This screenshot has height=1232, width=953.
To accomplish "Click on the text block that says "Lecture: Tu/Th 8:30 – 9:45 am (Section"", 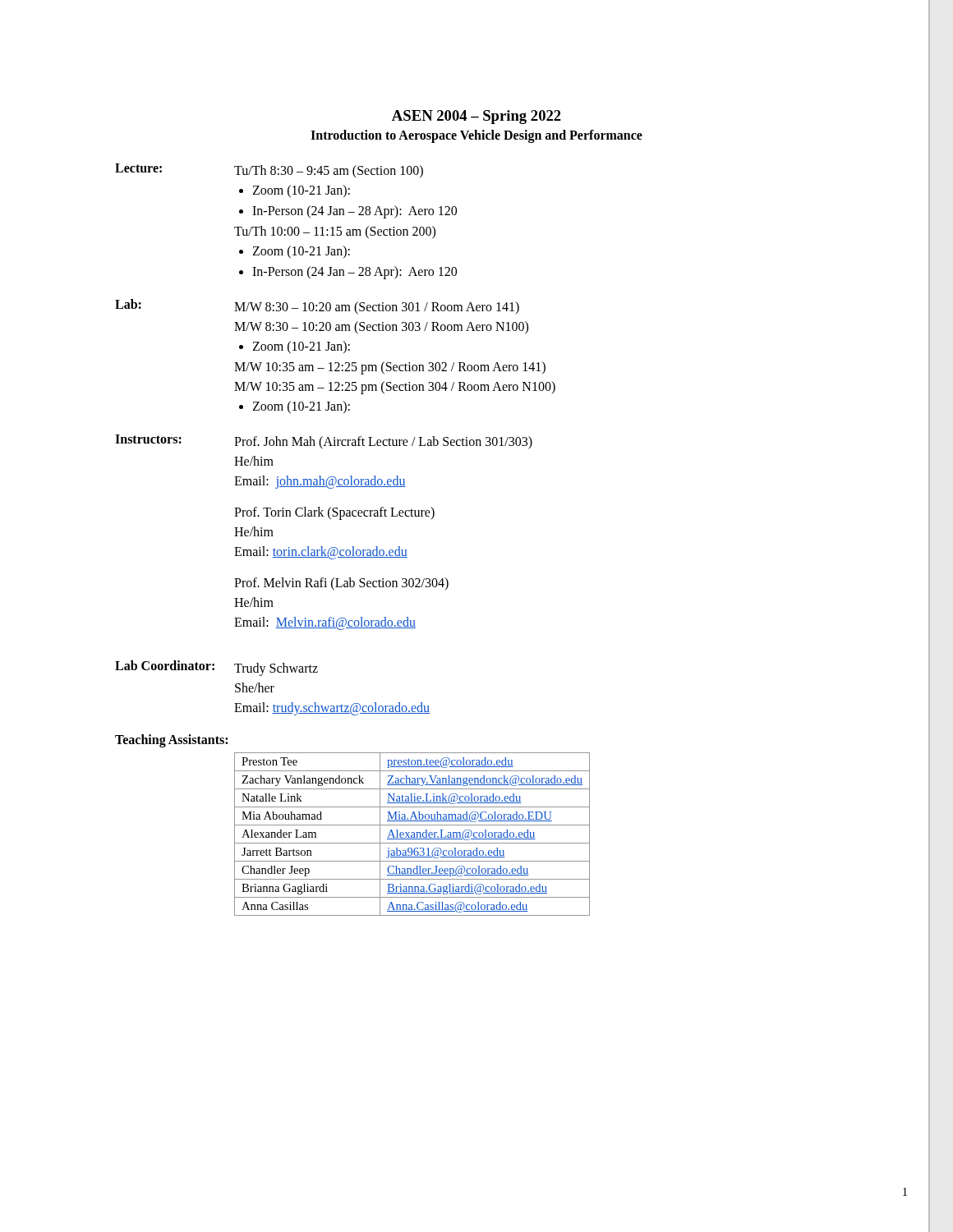I will click(269, 171).
